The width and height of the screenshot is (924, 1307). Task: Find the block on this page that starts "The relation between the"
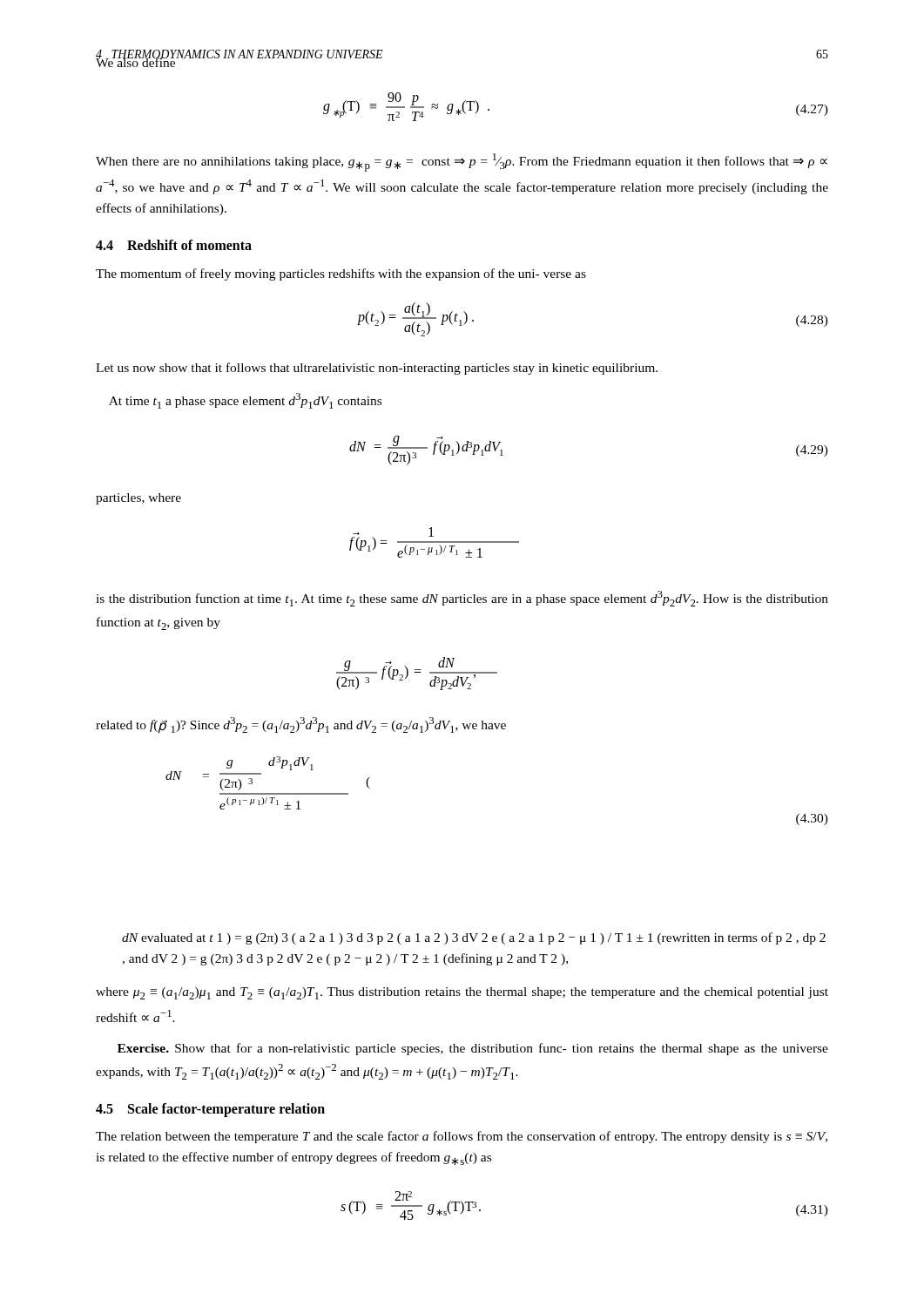tap(462, 1148)
